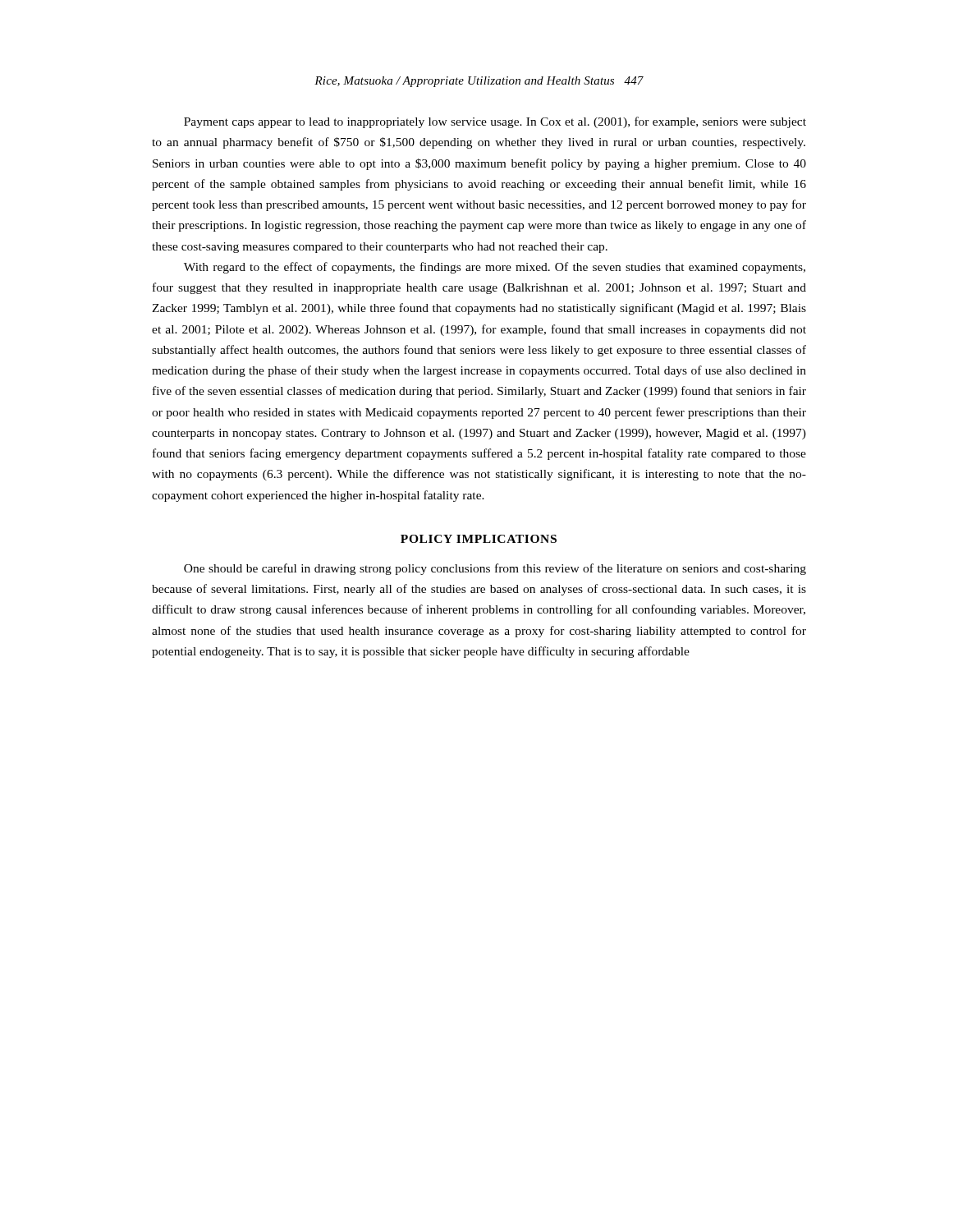Click on the text block with the text "Payment caps appear"
The width and height of the screenshot is (958, 1232).
pyautogui.click(x=479, y=183)
